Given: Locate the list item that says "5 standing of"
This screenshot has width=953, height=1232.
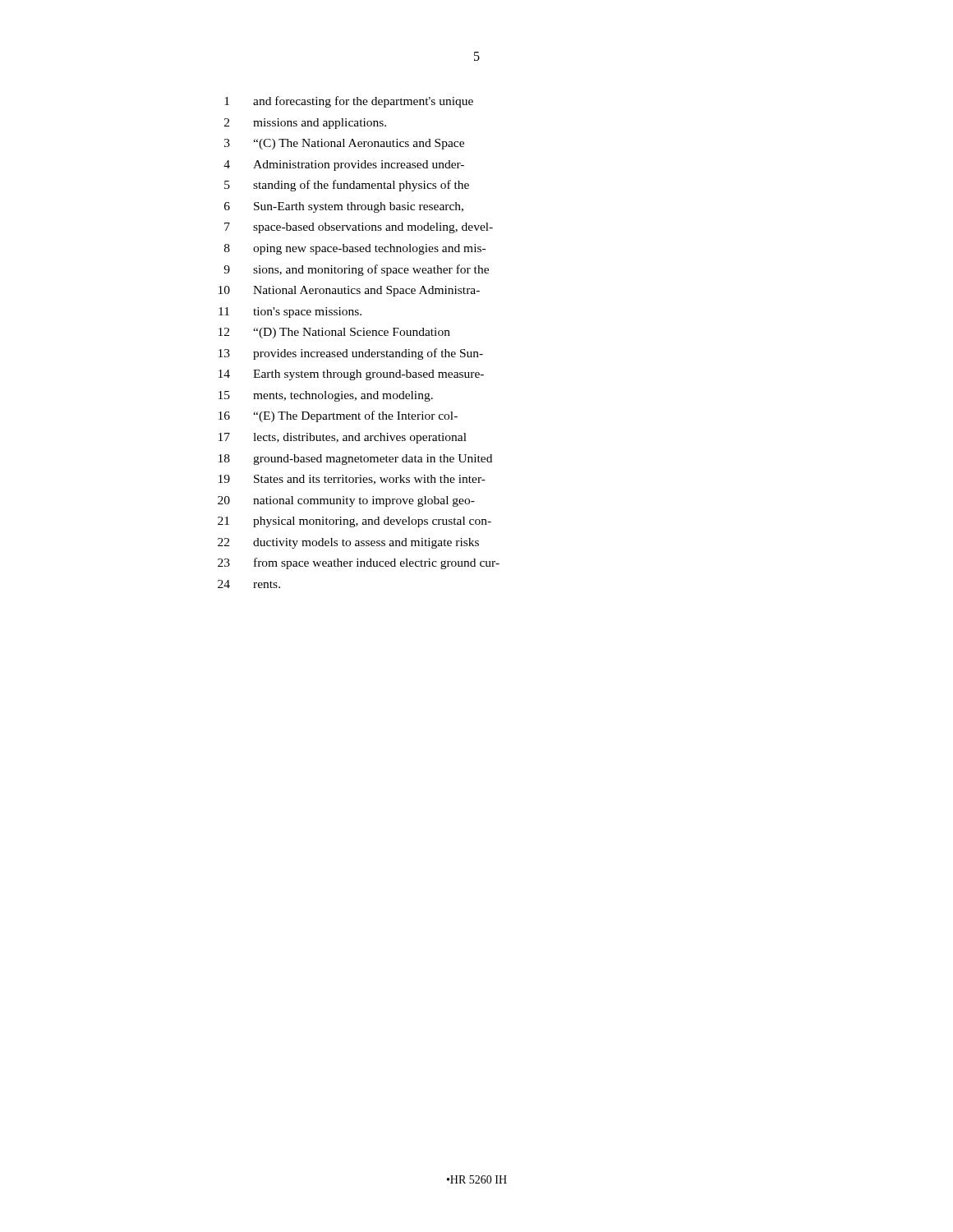Looking at the screenshot, I should coord(347,186).
